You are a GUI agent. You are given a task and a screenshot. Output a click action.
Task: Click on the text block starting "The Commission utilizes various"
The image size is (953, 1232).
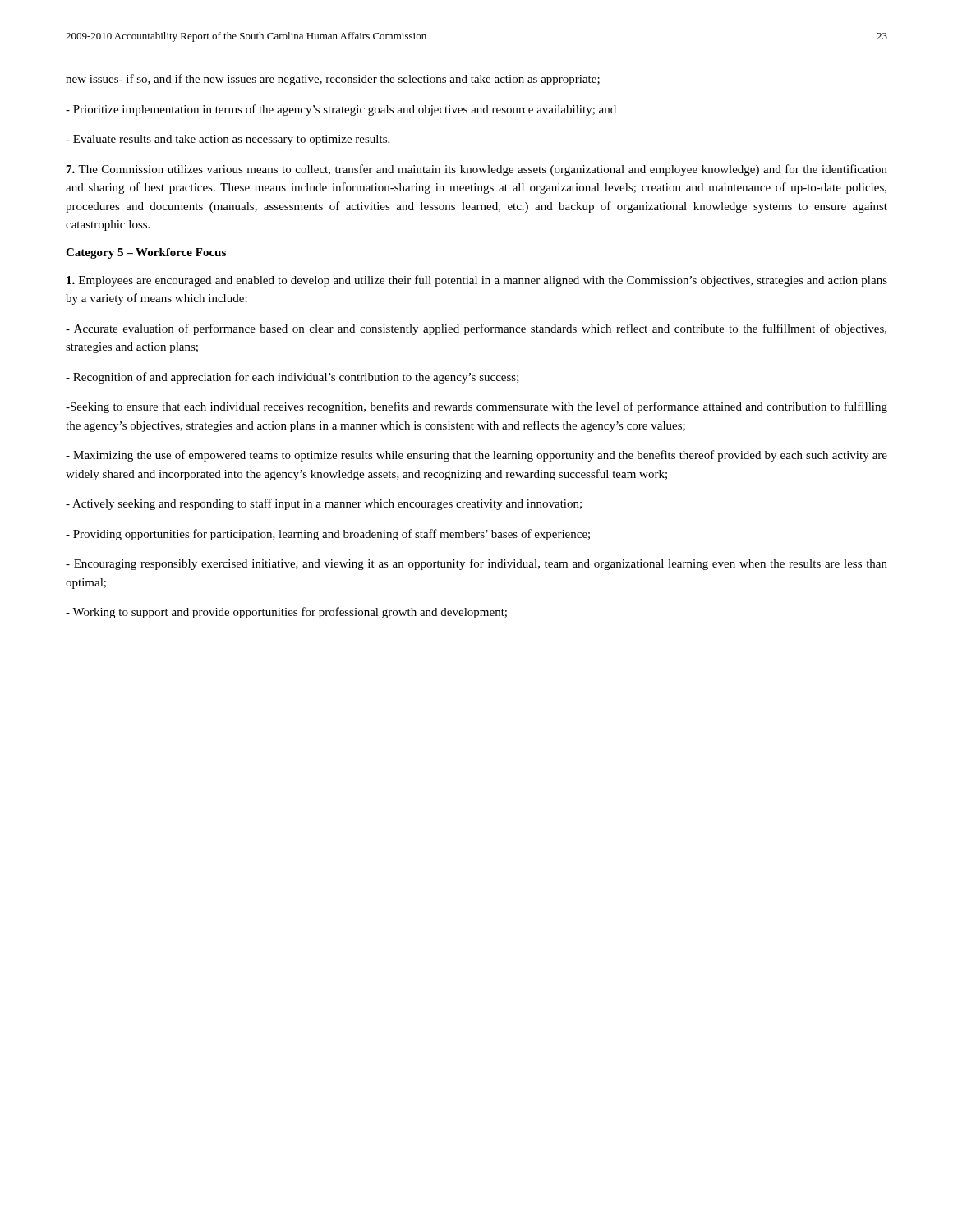coord(476,197)
